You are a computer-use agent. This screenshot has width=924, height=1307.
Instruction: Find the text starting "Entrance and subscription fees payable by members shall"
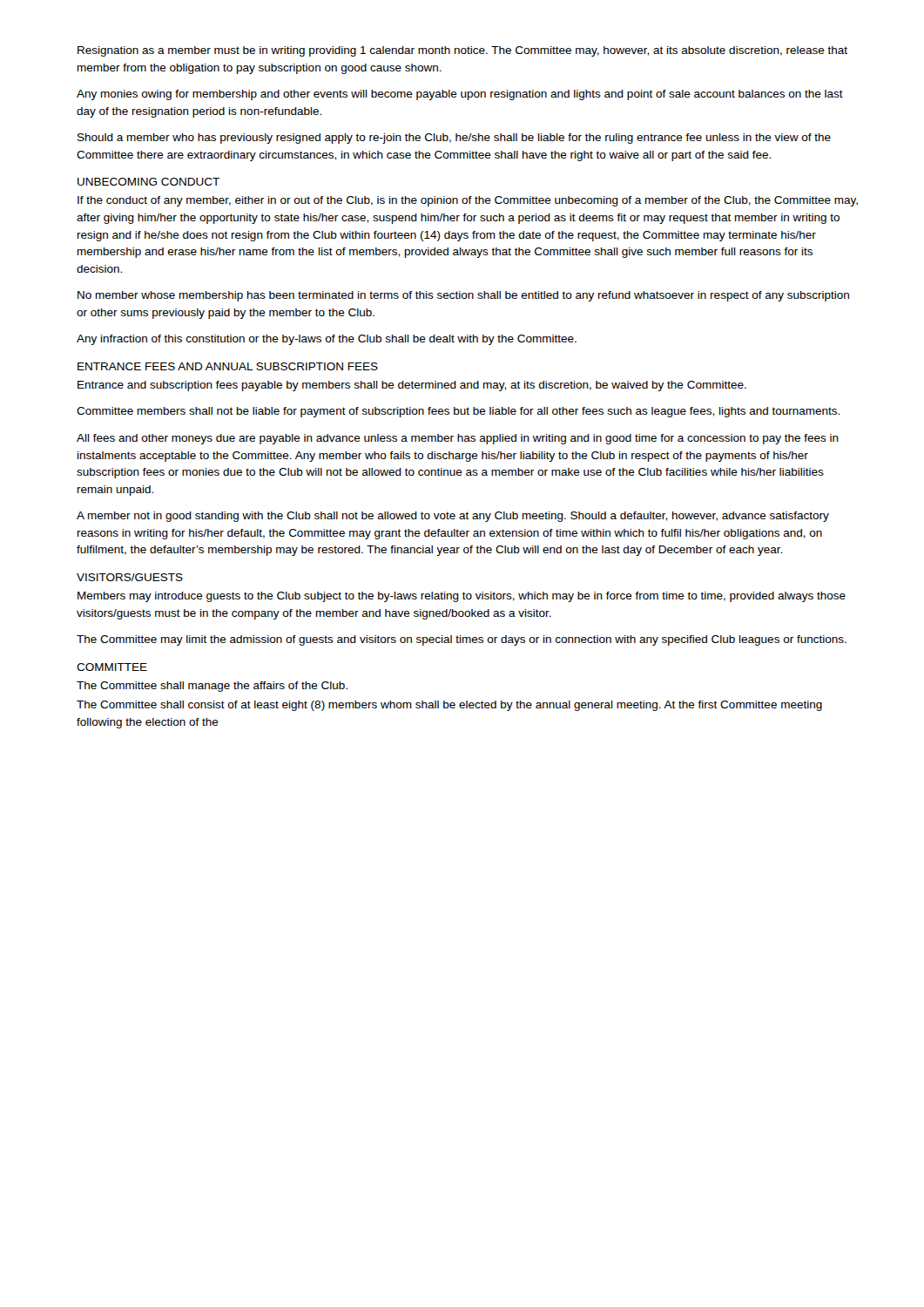click(412, 385)
